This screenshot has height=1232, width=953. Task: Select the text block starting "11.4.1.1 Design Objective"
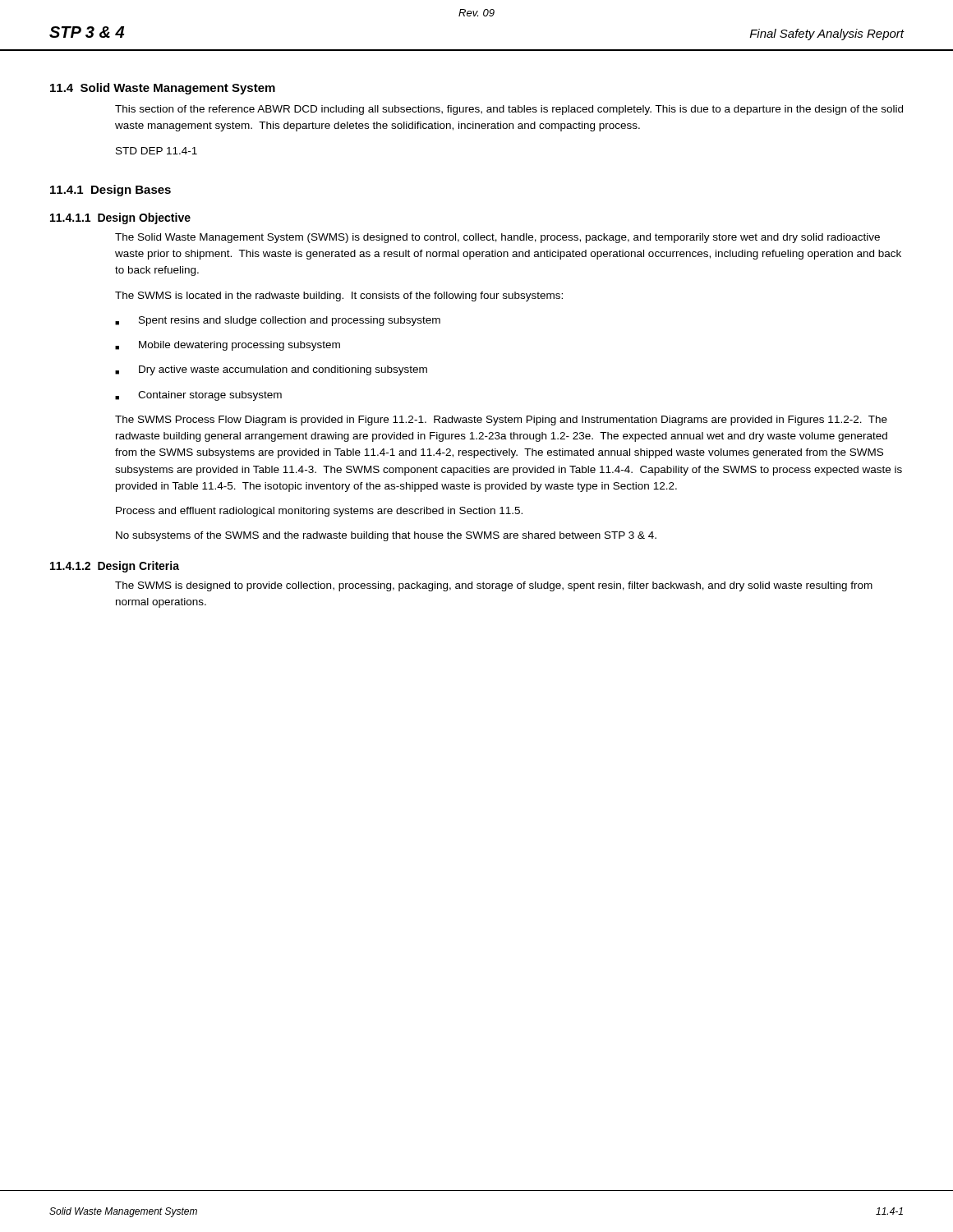tap(120, 217)
